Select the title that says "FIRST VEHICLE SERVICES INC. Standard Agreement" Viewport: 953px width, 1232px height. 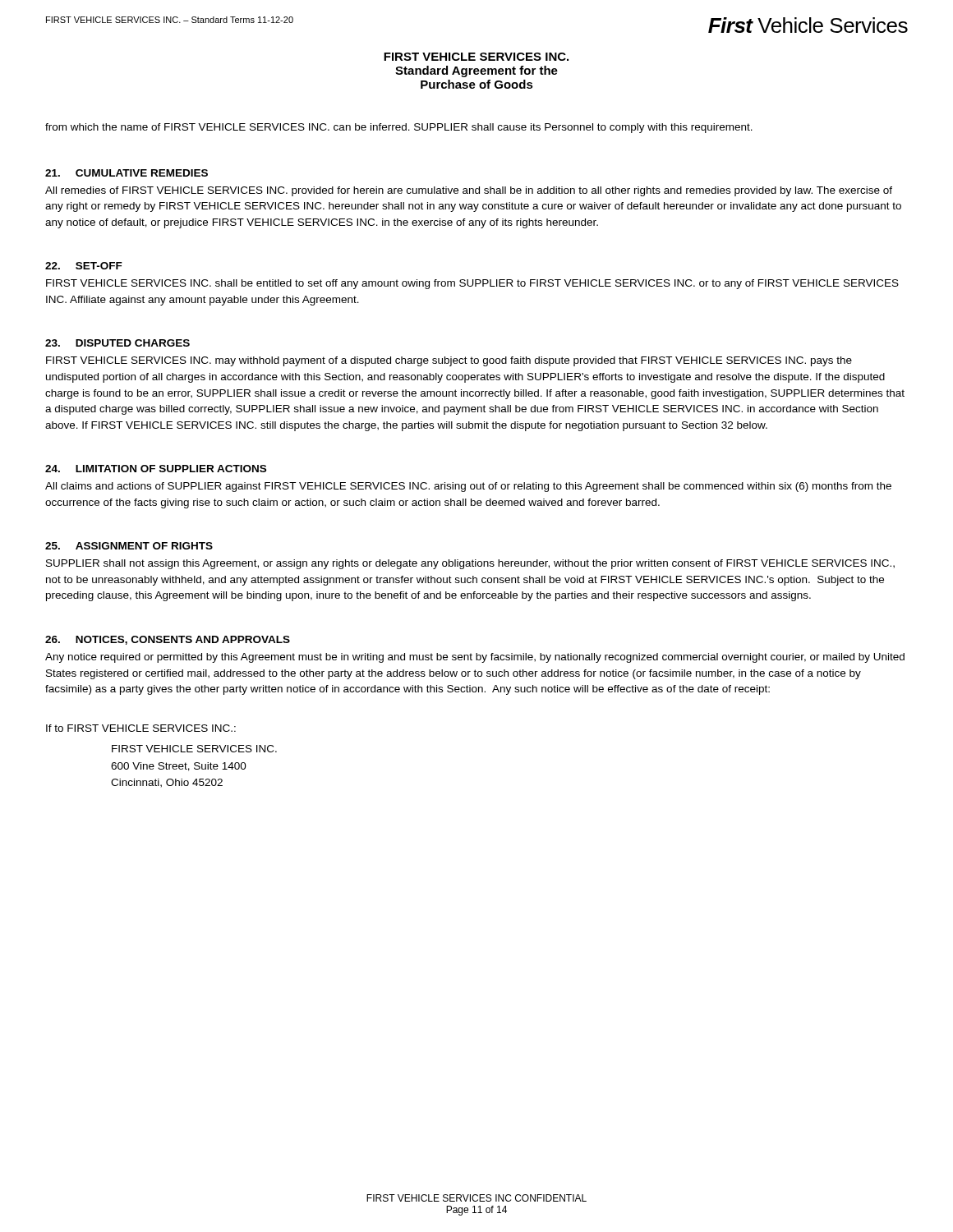point(476,70)
